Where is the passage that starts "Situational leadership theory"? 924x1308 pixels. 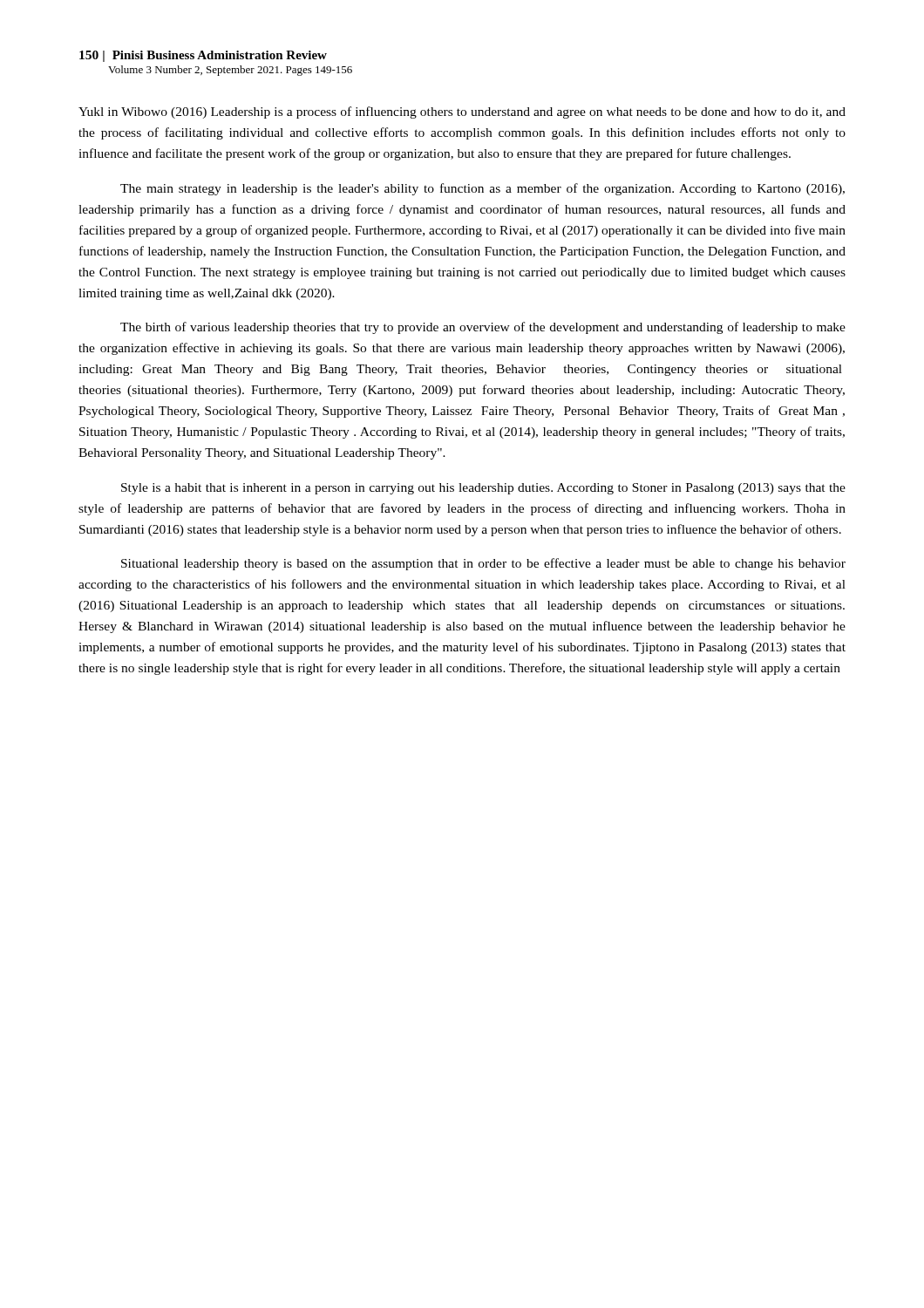462,616
